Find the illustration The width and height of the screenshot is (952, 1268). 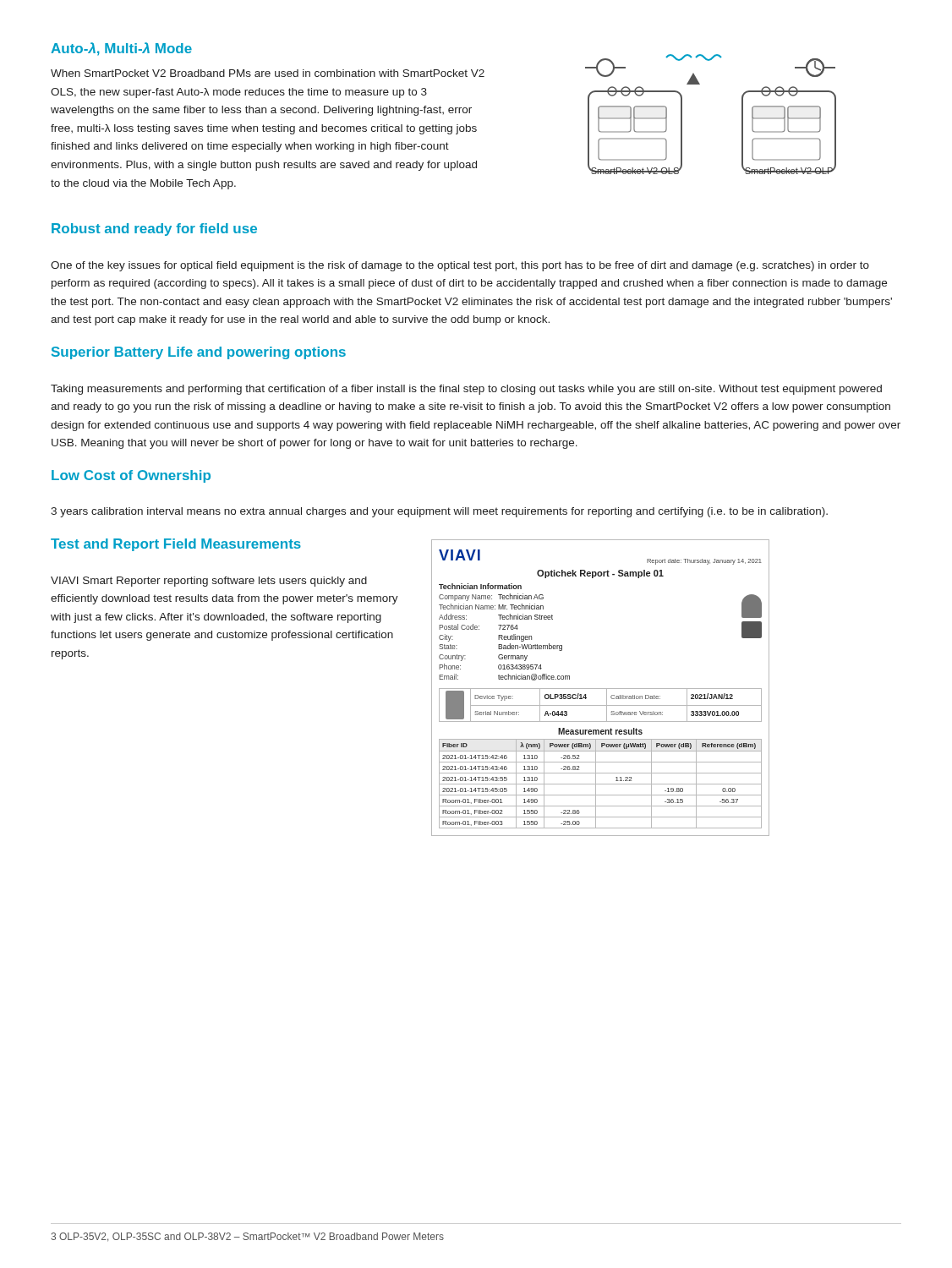709,116
